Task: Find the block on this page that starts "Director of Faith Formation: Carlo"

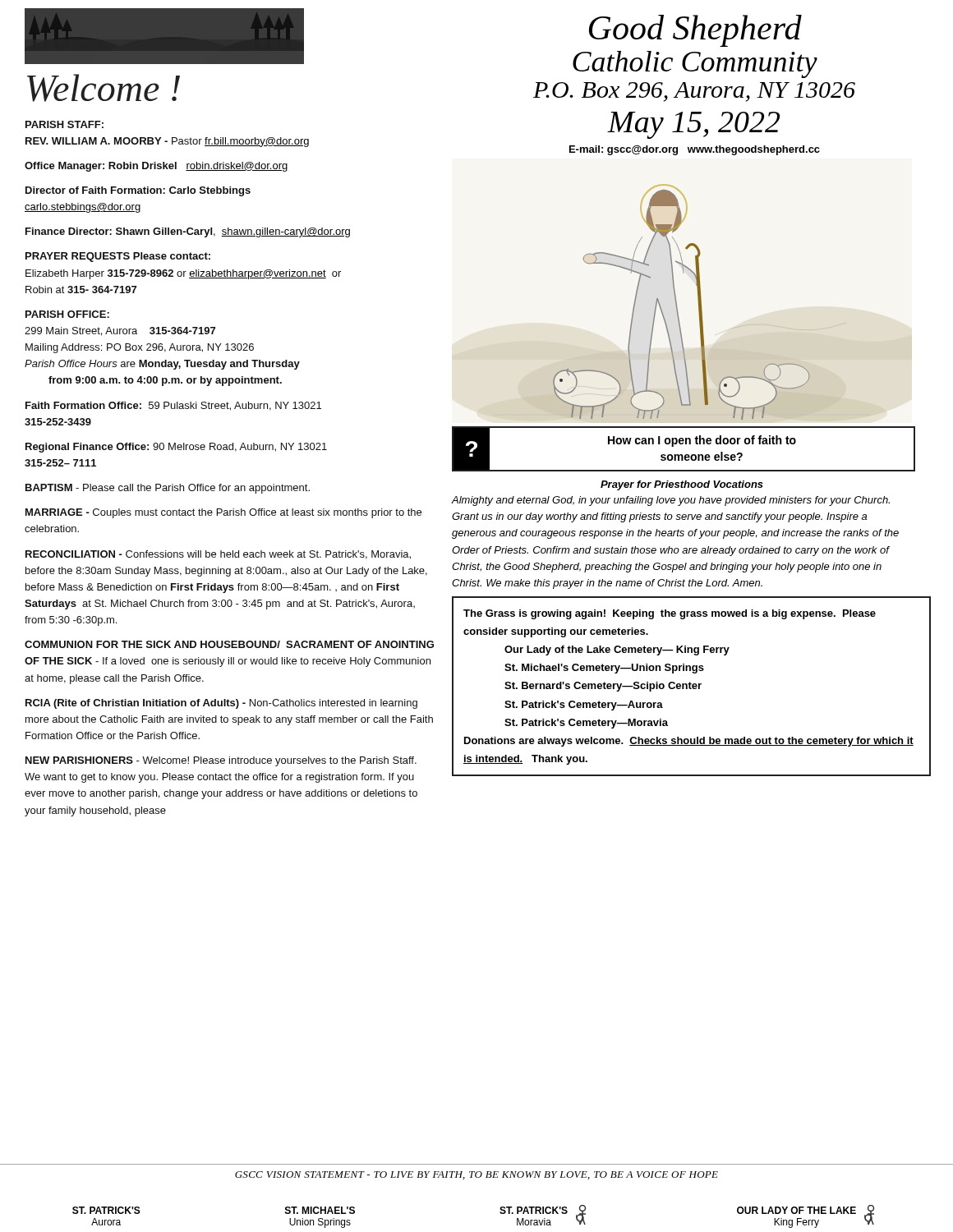Action: (x=138, y=198)
